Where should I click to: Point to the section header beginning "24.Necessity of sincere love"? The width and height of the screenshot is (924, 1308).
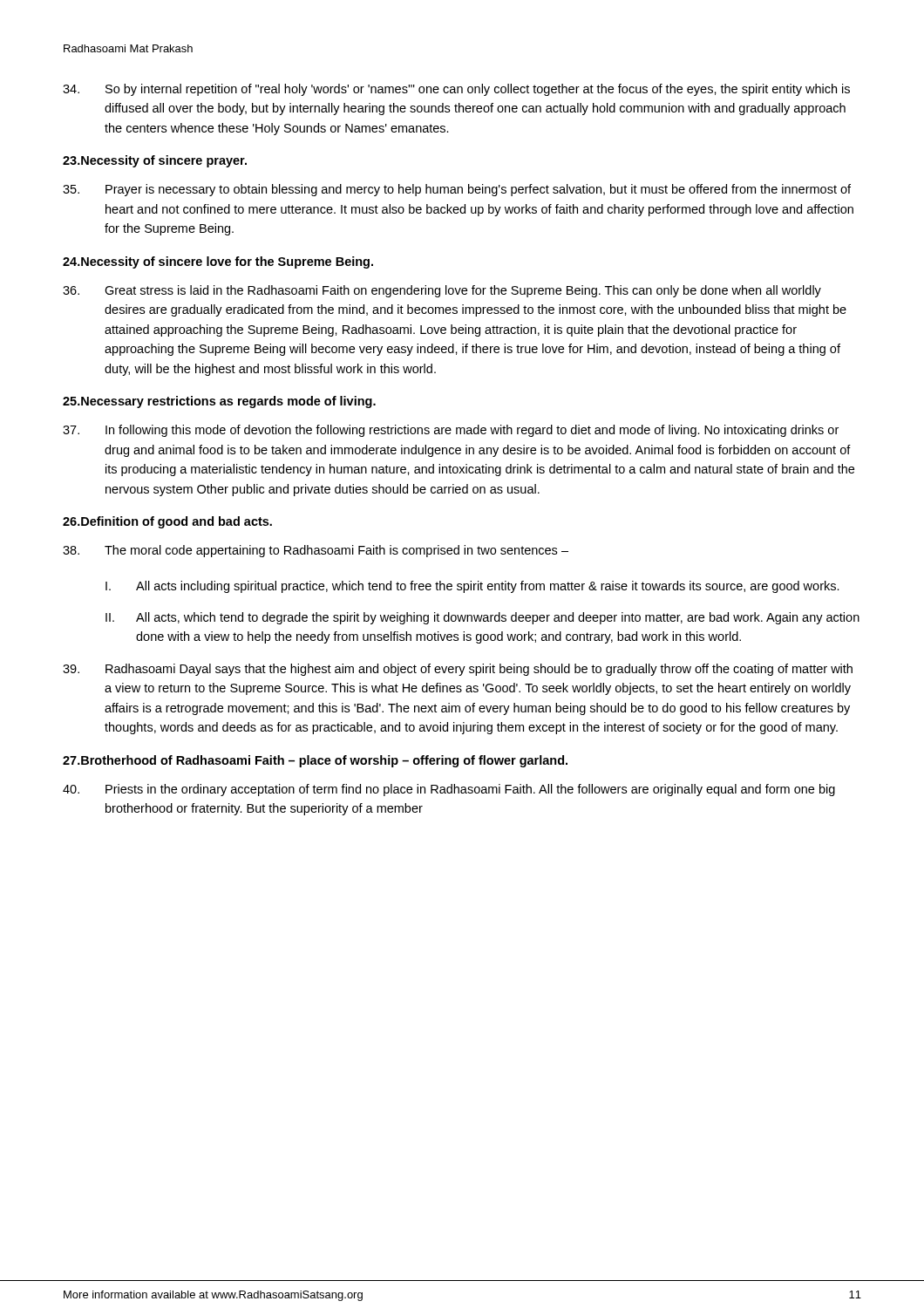click(218, 261)
